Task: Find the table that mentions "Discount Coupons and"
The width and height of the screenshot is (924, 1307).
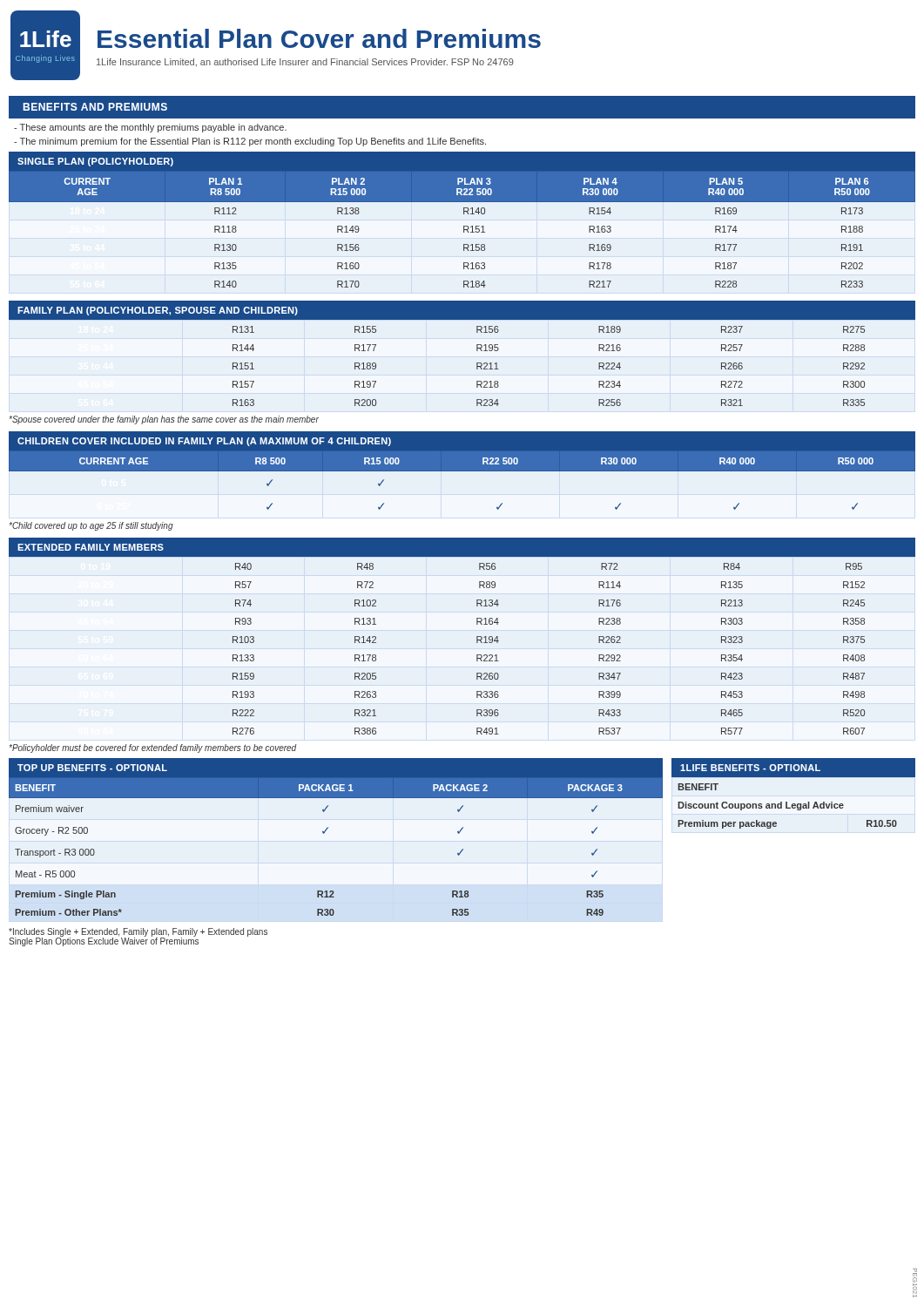Action: 793,805
